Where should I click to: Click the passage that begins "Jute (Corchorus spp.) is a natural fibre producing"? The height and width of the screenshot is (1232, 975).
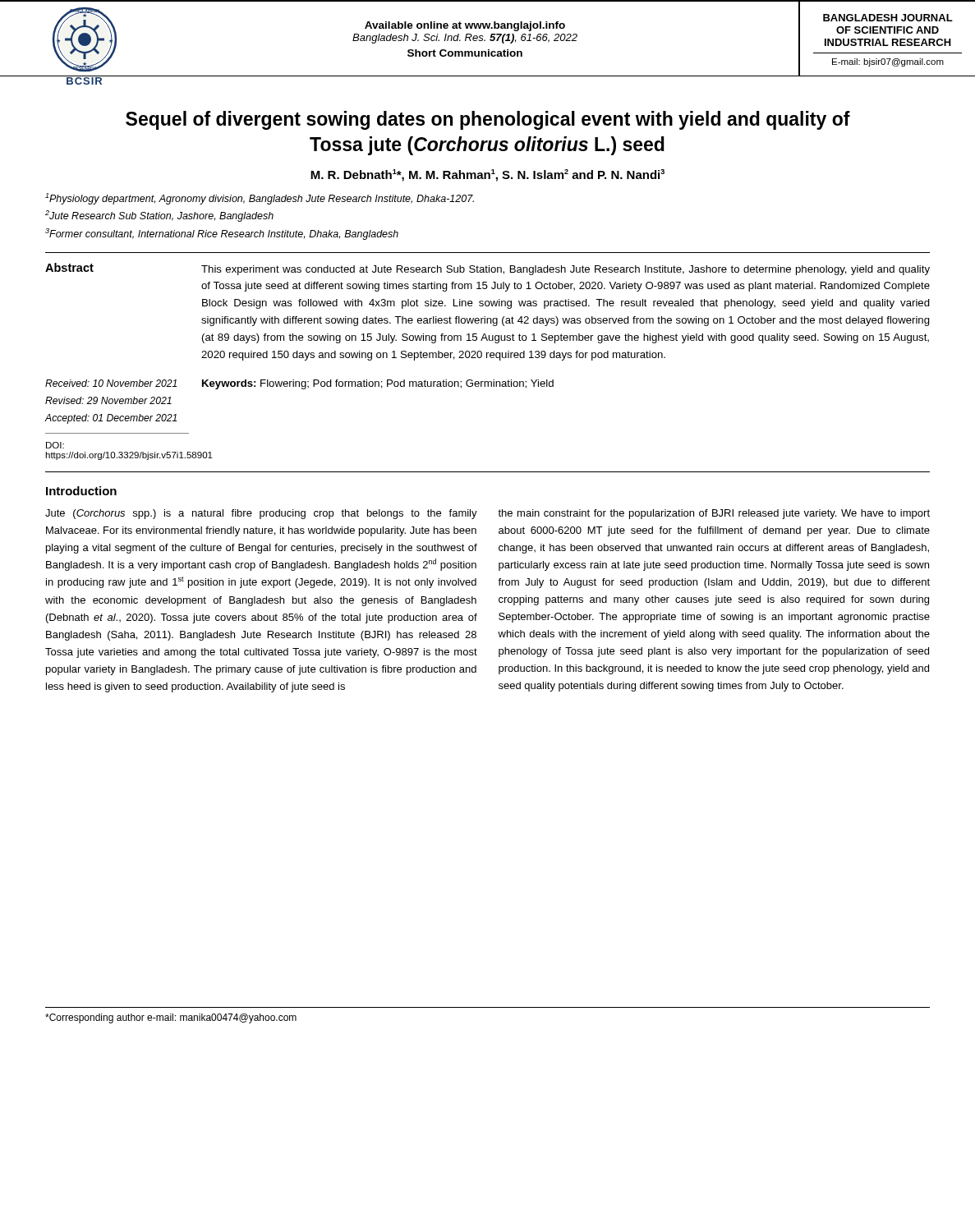pyautogui.click(x=261, y=599)
